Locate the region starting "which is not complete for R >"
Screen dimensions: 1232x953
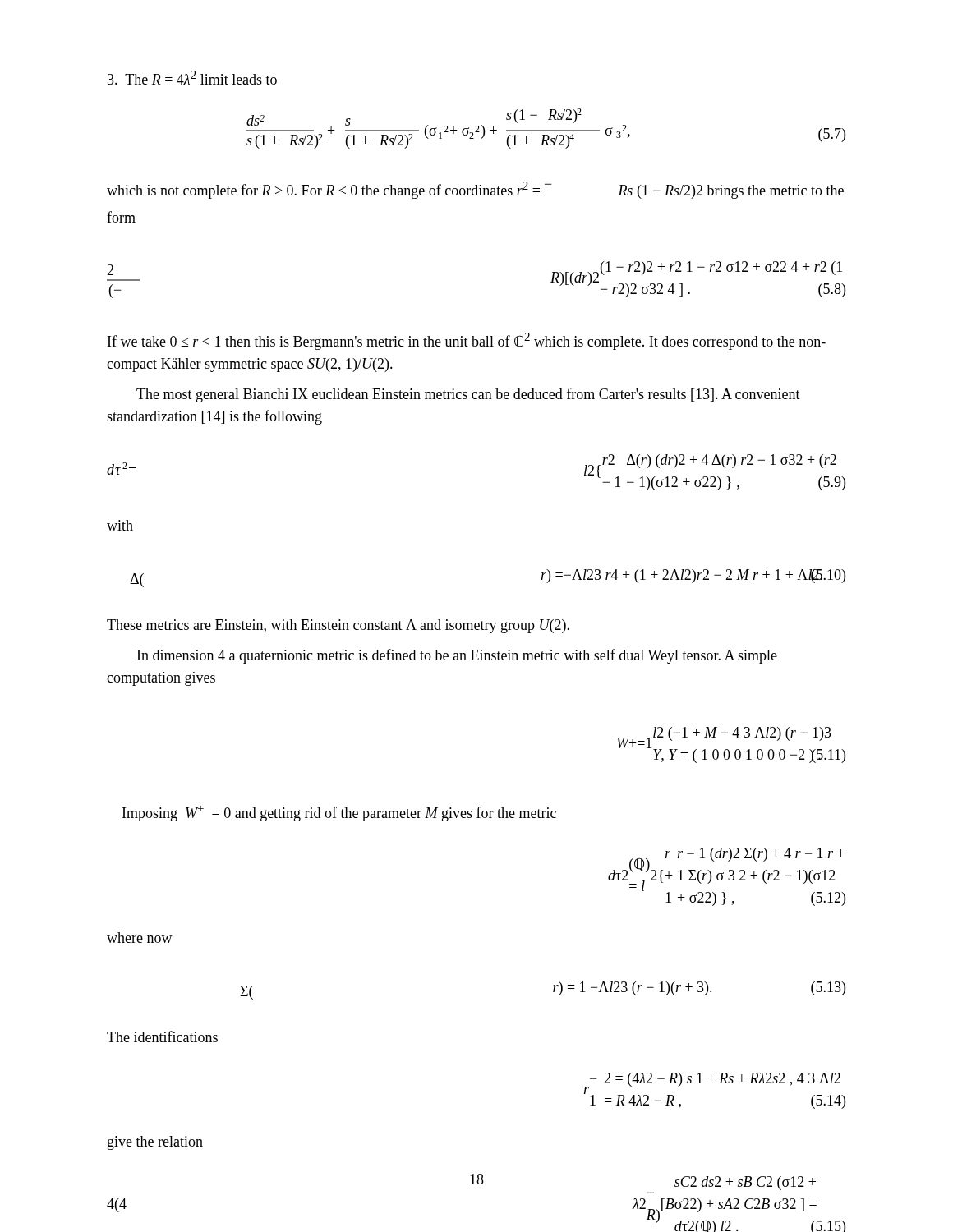[x=475, y=201]
